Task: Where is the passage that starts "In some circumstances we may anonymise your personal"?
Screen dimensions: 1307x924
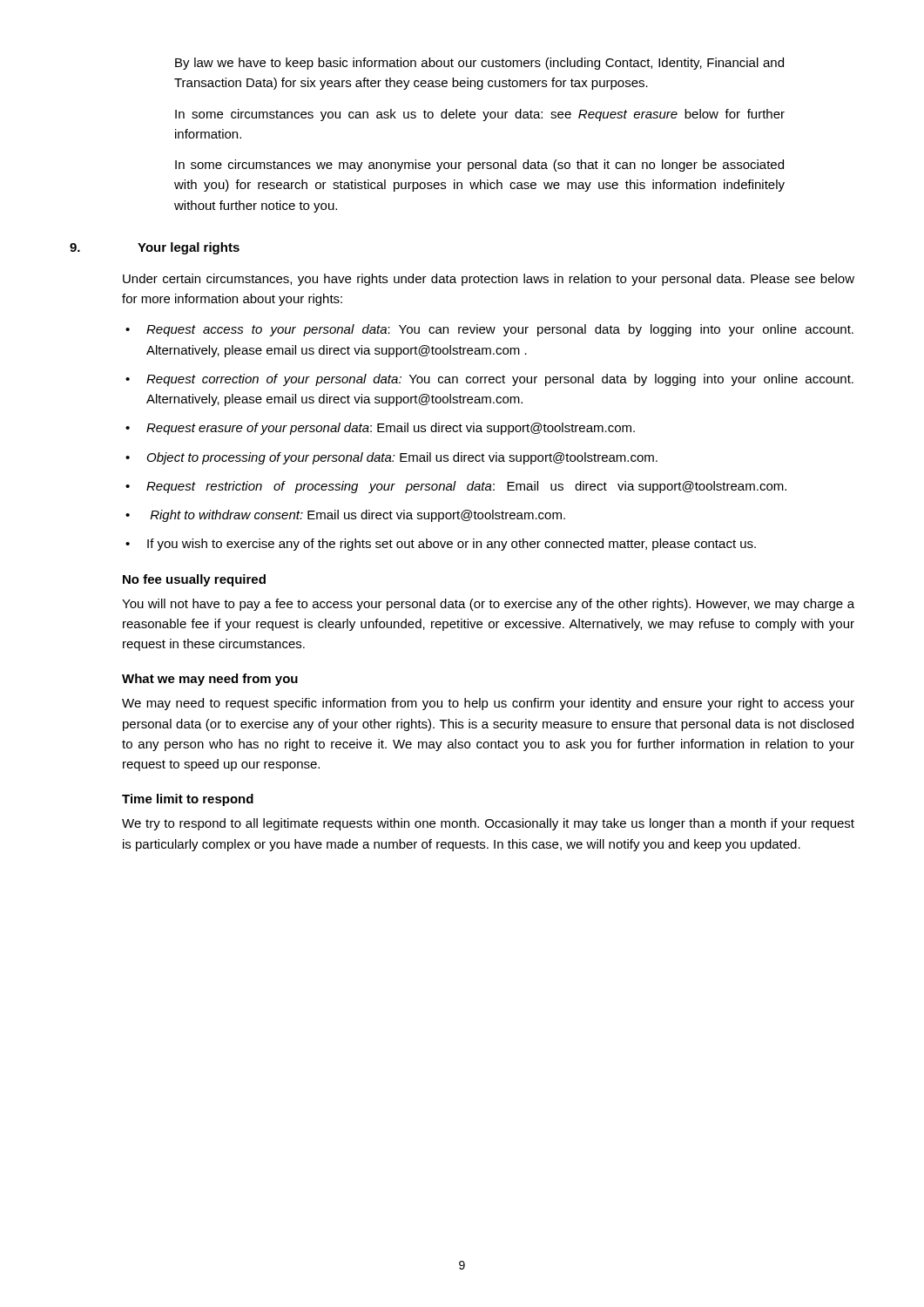Action: [x=479, y=184]
